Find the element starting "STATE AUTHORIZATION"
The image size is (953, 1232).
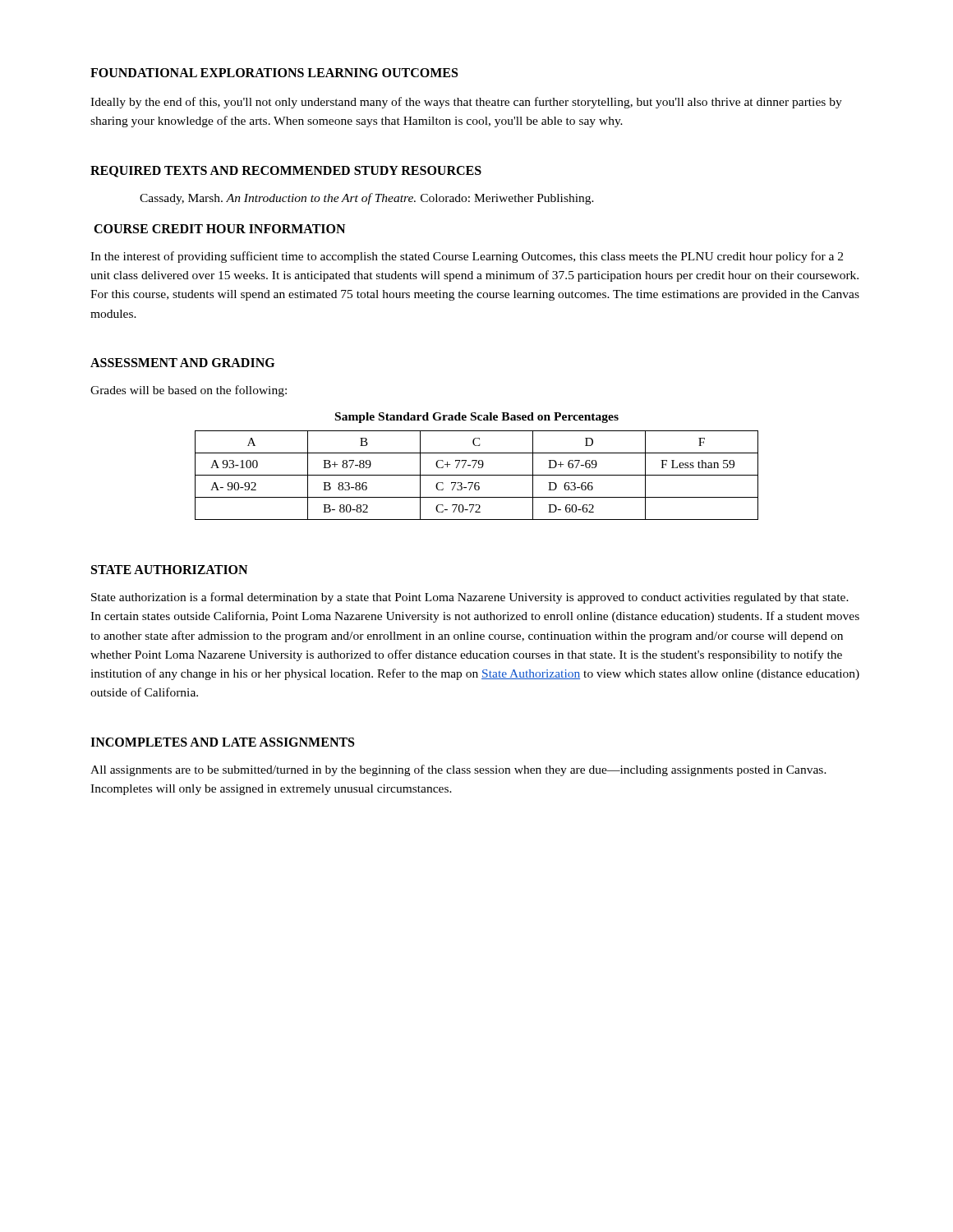(169, 570)
